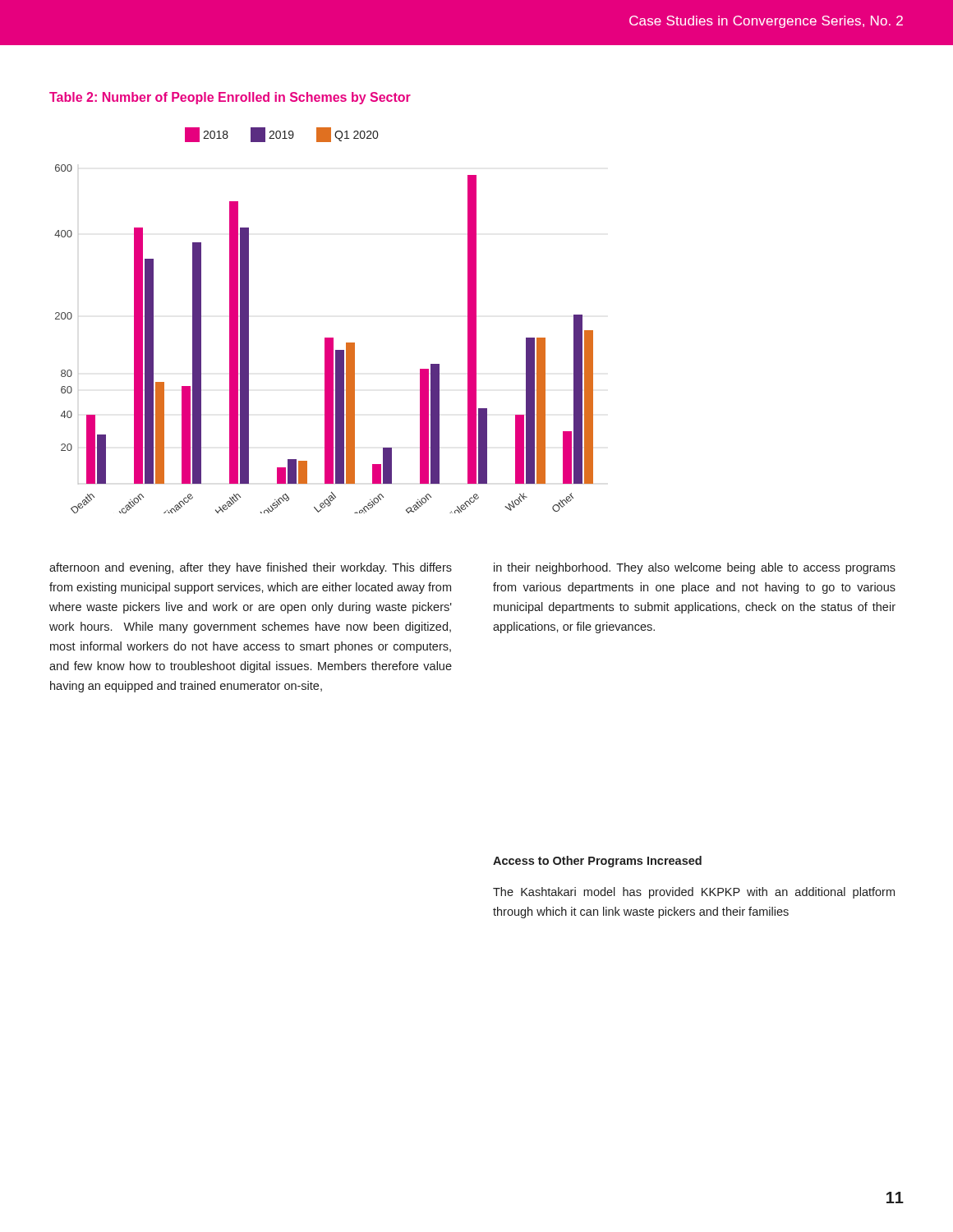Navigate to the text starting "Table 2: Number"
This screenshot has width=953, height=1232.
[230, 97]
